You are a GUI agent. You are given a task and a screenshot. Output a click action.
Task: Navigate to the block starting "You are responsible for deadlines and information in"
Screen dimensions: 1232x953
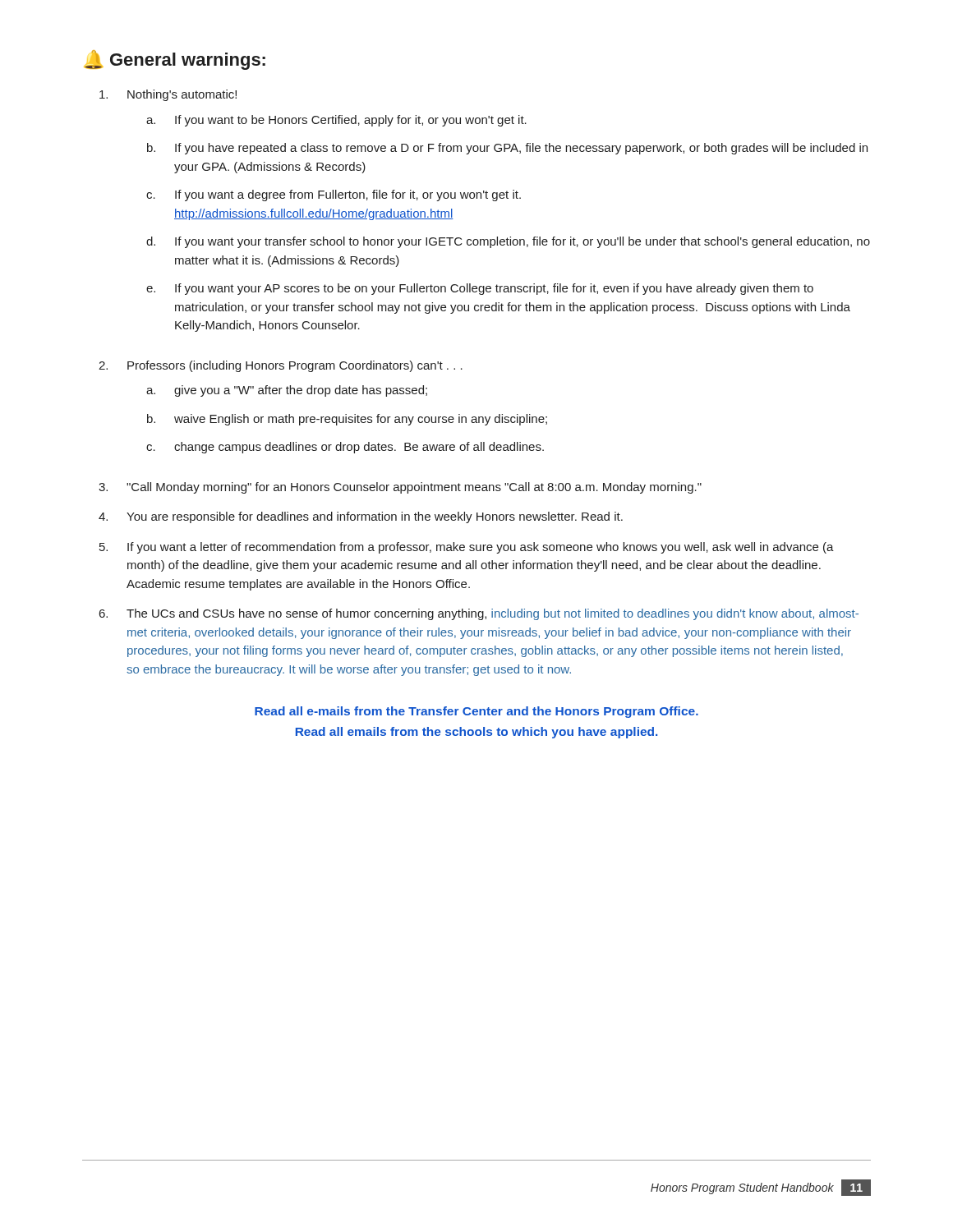499,517
